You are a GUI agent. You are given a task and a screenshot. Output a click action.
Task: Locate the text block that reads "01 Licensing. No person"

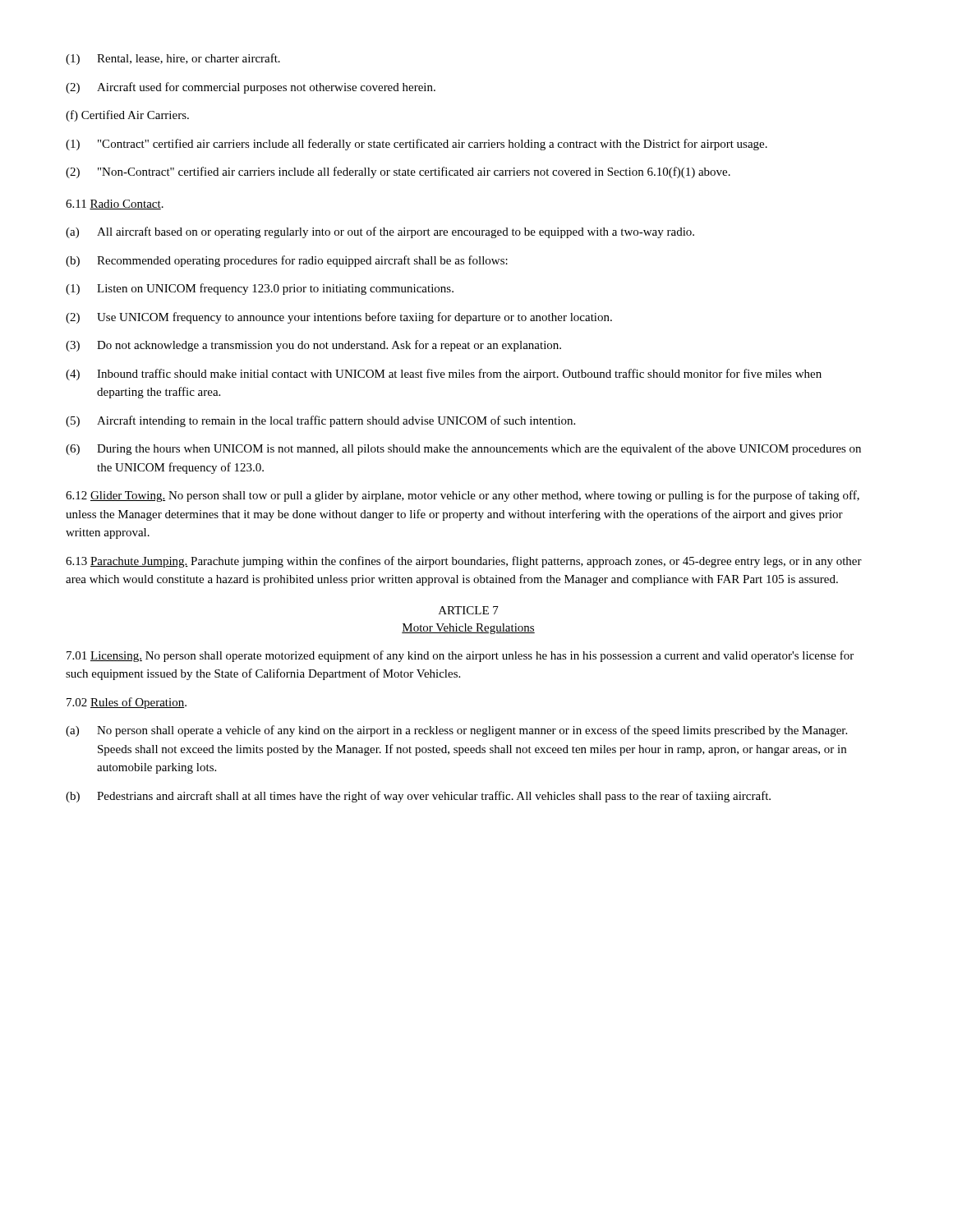tap(460, 664)
